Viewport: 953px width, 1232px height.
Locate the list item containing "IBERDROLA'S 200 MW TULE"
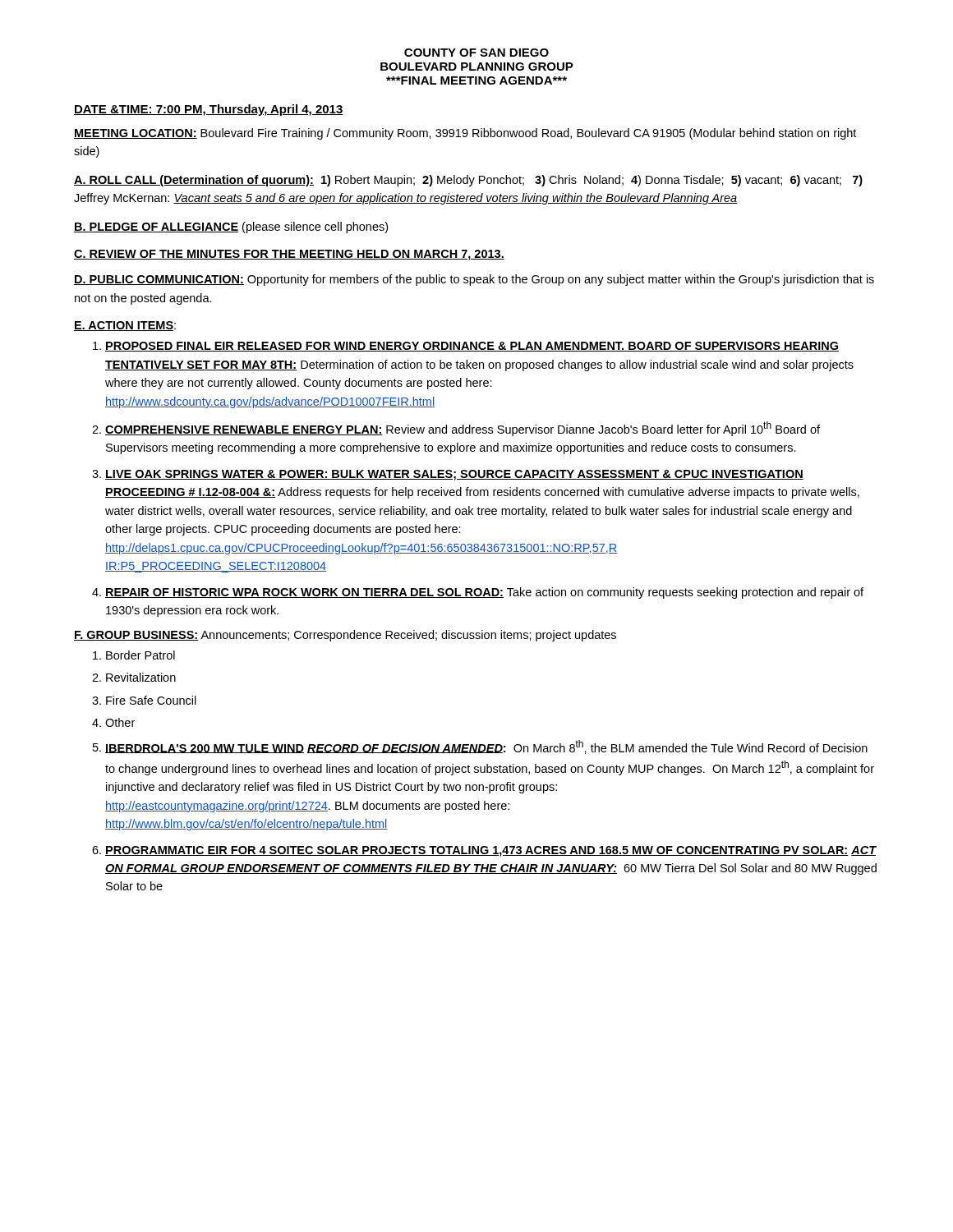tap(490, 784)
